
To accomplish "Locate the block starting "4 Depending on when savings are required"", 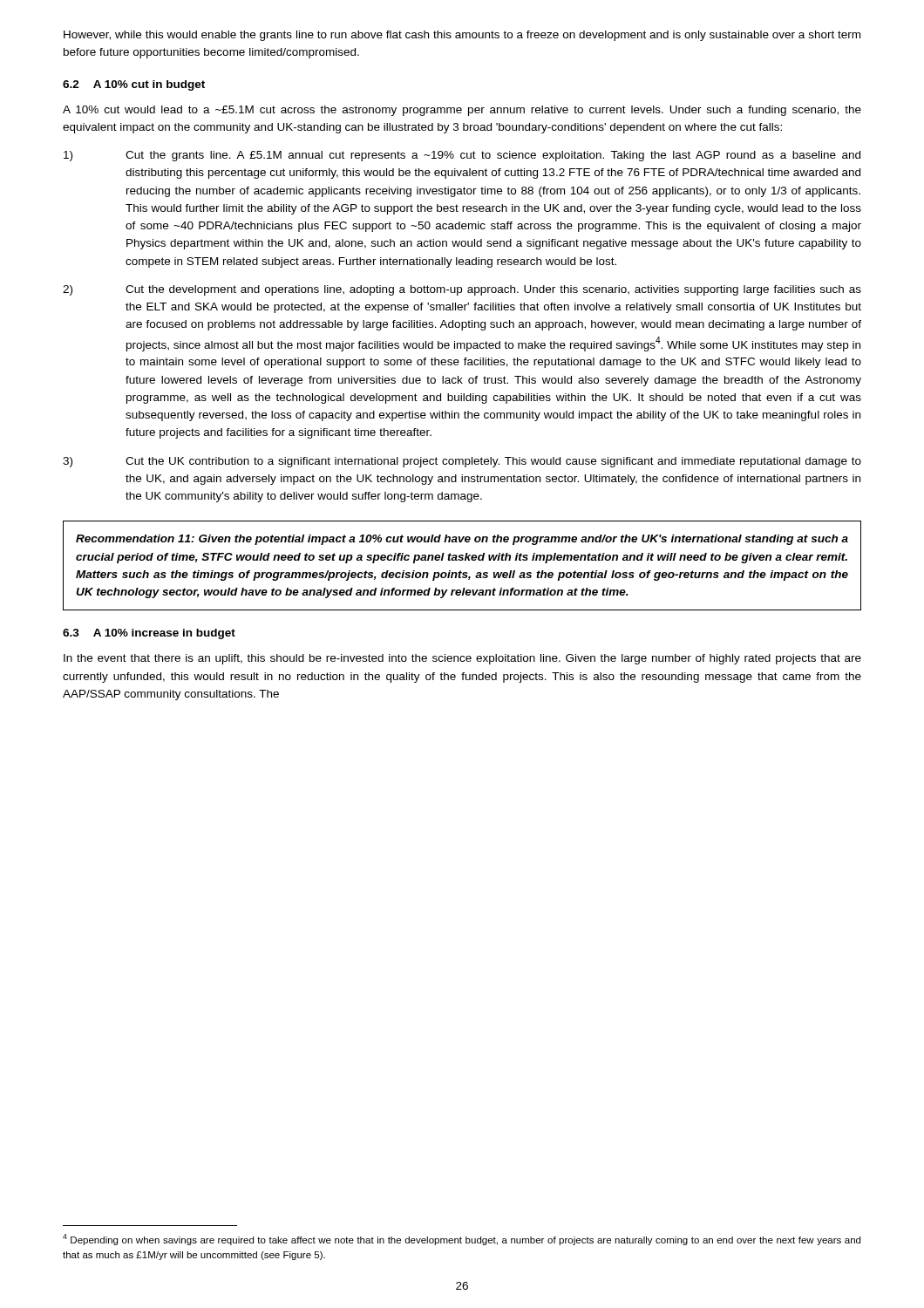I will click(462, 1247).
